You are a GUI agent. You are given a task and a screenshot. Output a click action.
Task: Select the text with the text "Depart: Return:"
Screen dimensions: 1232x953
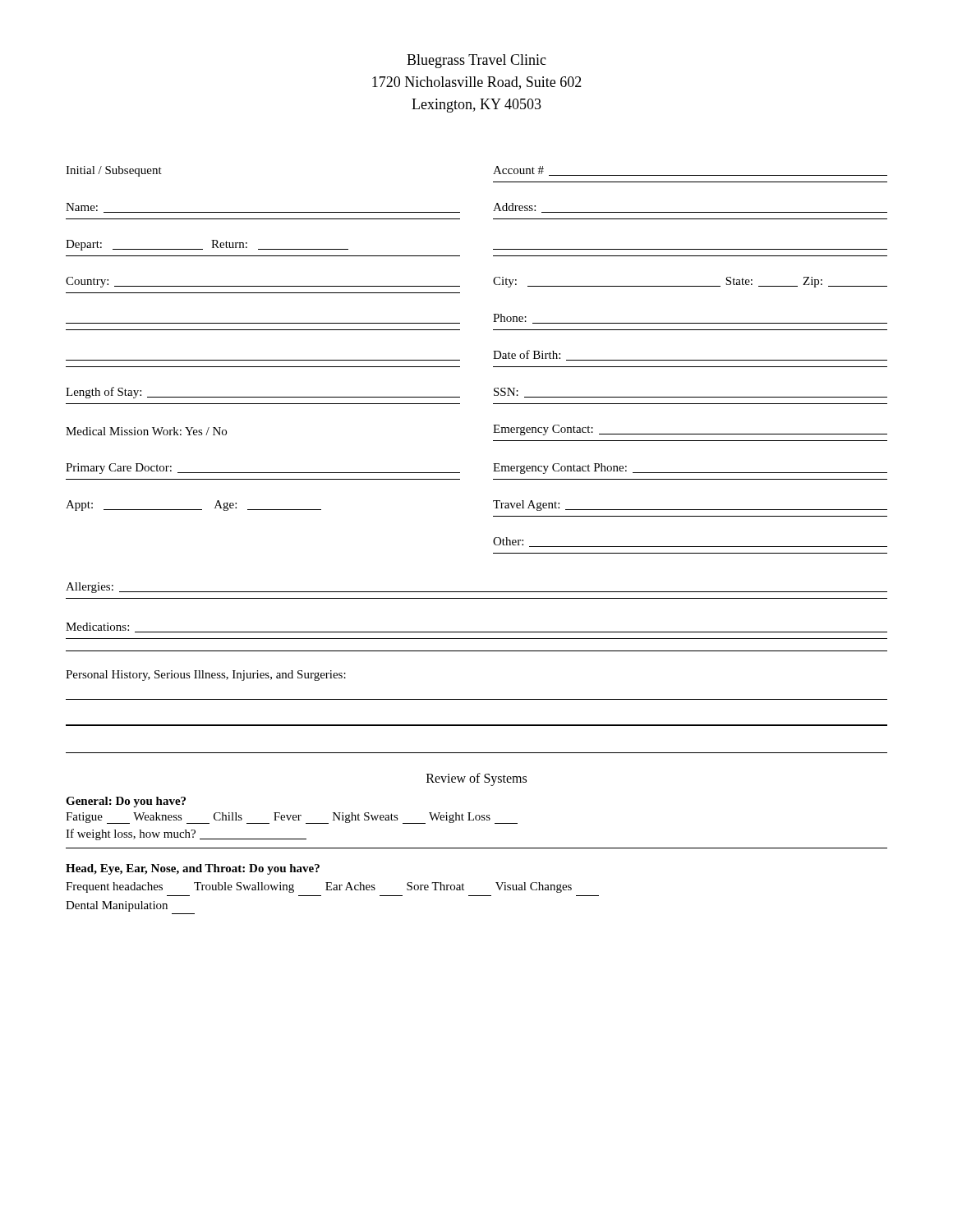[263, 238]
